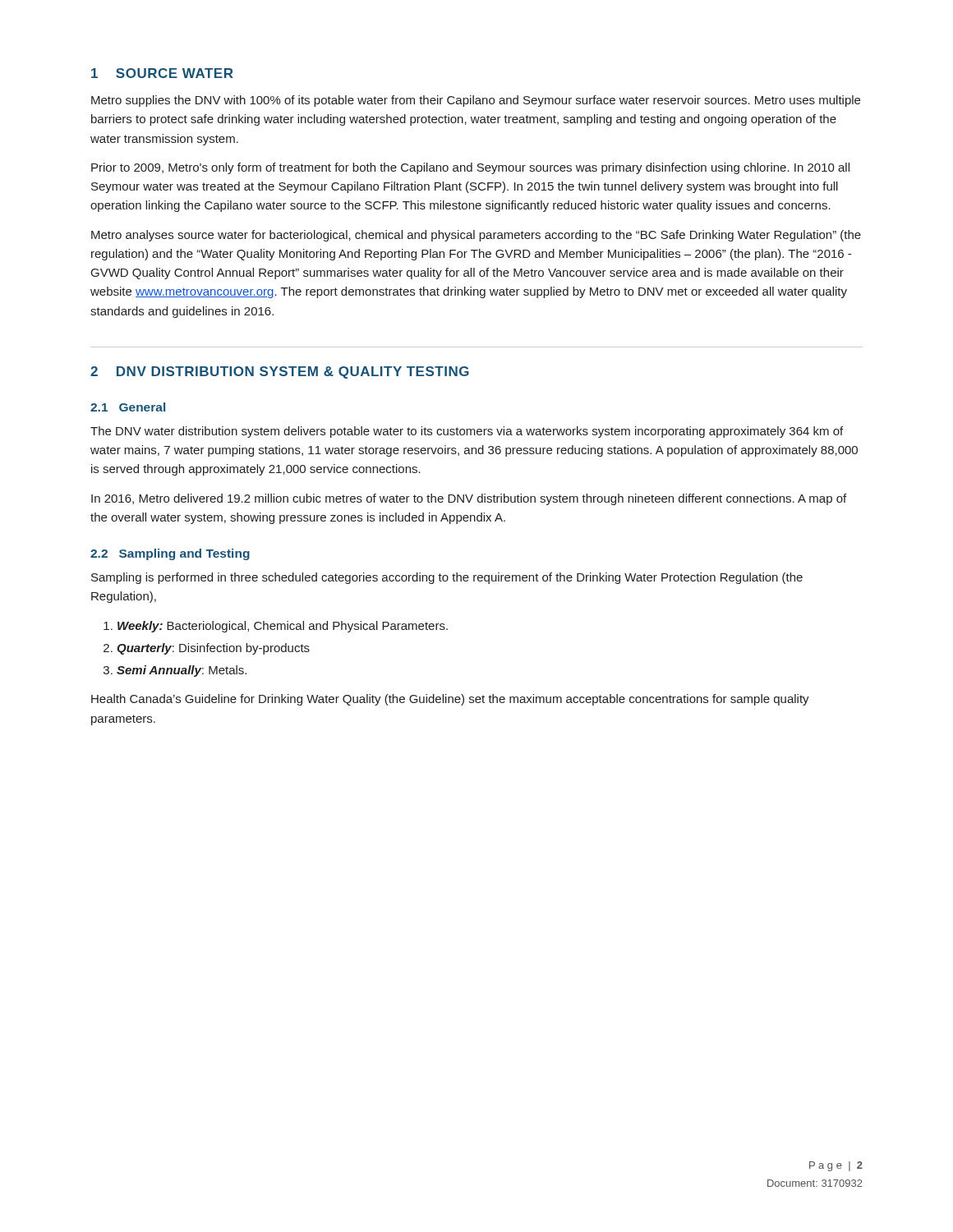This screenshot has height=1232, width=953.
Task: Find the element starting "Semi Annually: Metals."
Action: point(182,670)
